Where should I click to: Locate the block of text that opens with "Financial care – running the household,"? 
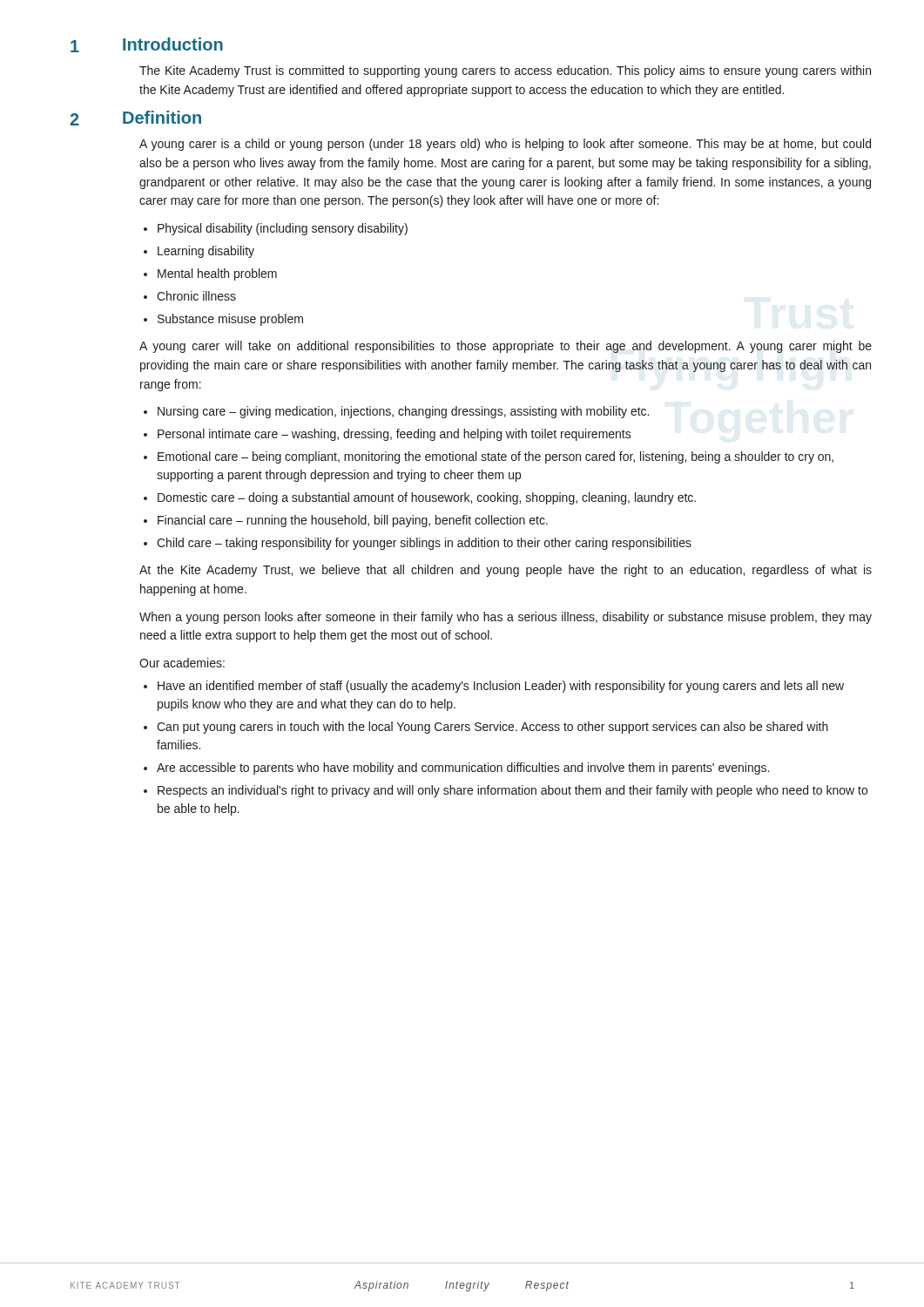tap(353, 520)
